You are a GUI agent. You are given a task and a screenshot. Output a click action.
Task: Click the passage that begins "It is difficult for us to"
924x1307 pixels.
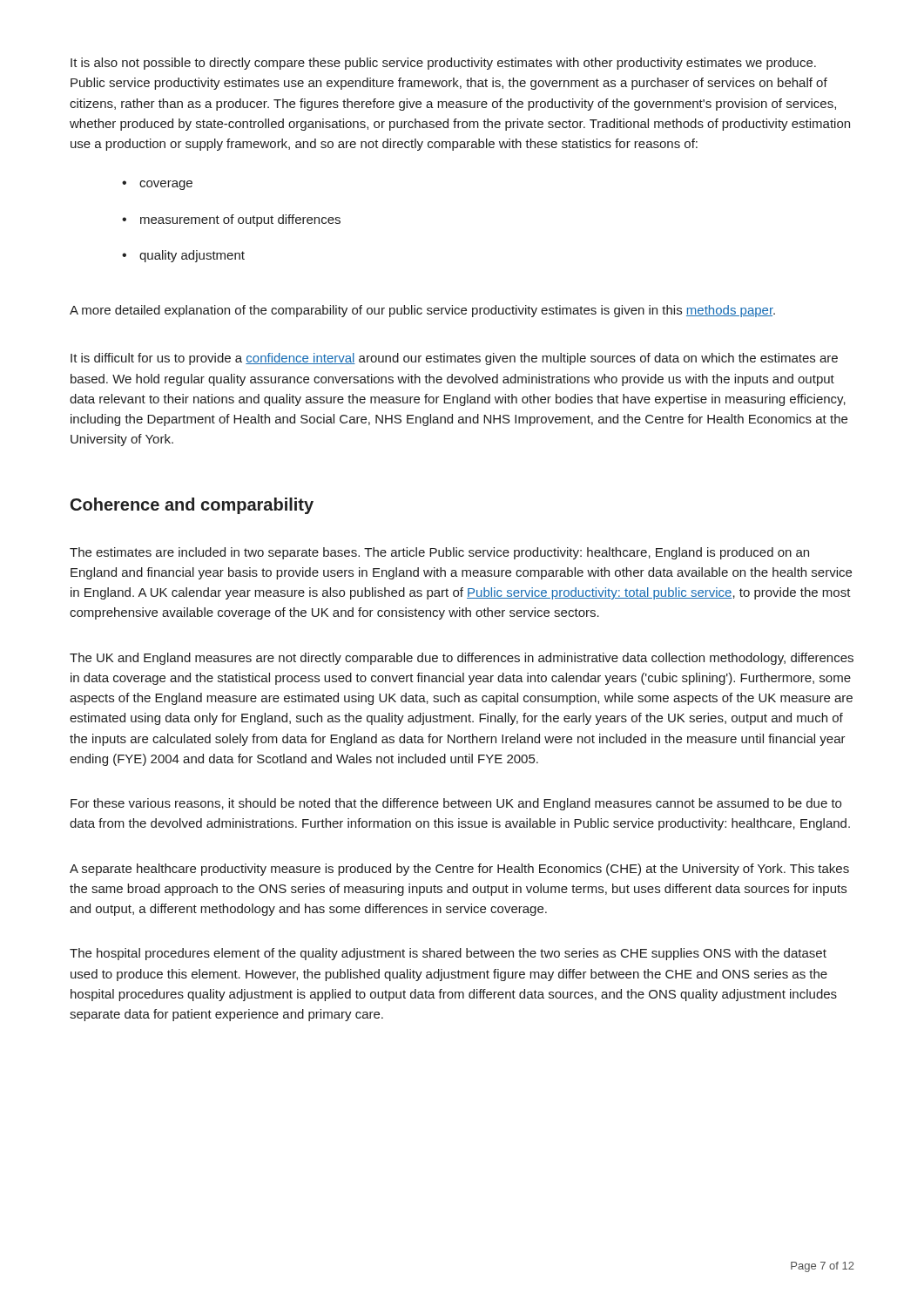click(459, 398)
